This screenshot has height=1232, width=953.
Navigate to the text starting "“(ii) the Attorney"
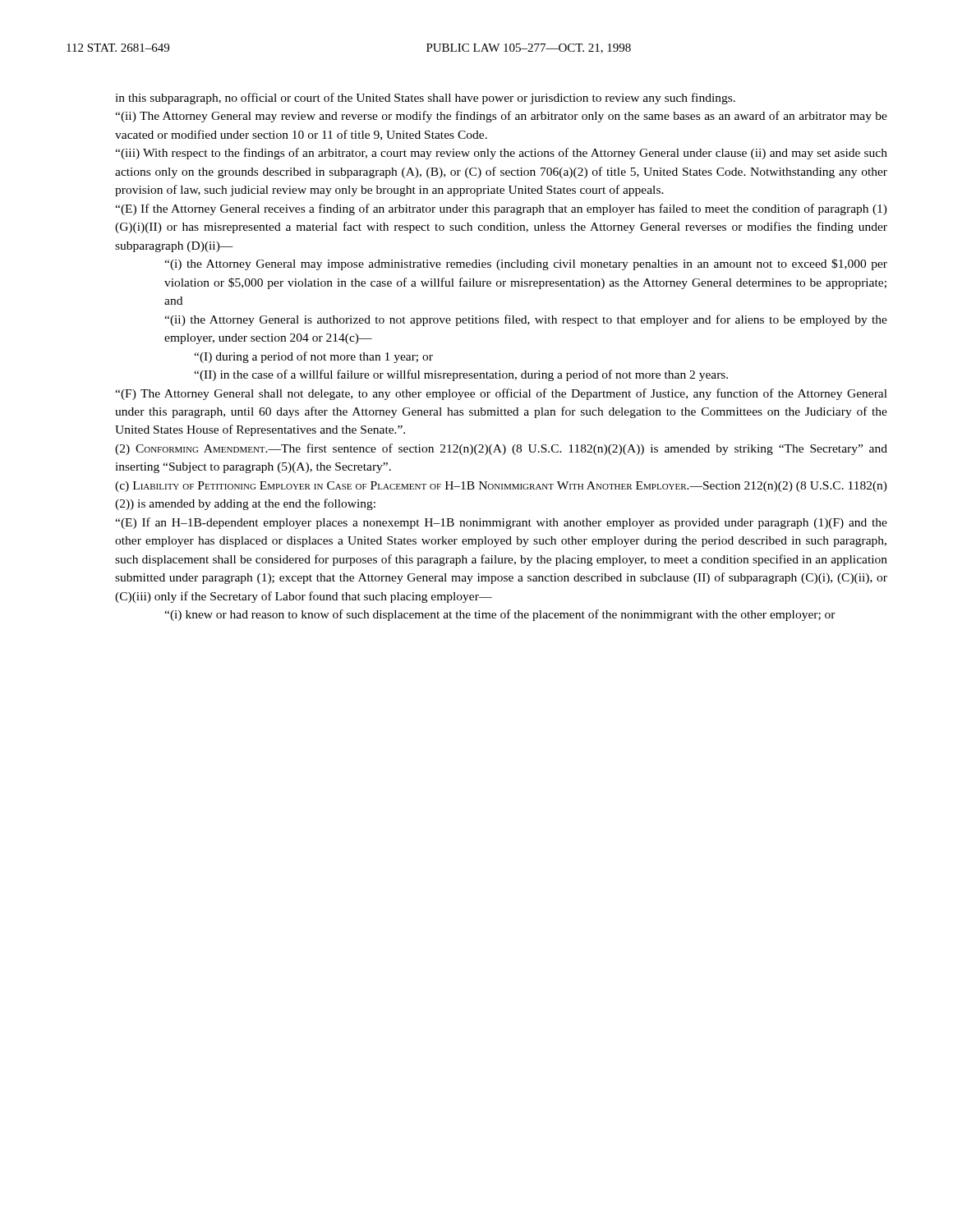tap(526, 329)
